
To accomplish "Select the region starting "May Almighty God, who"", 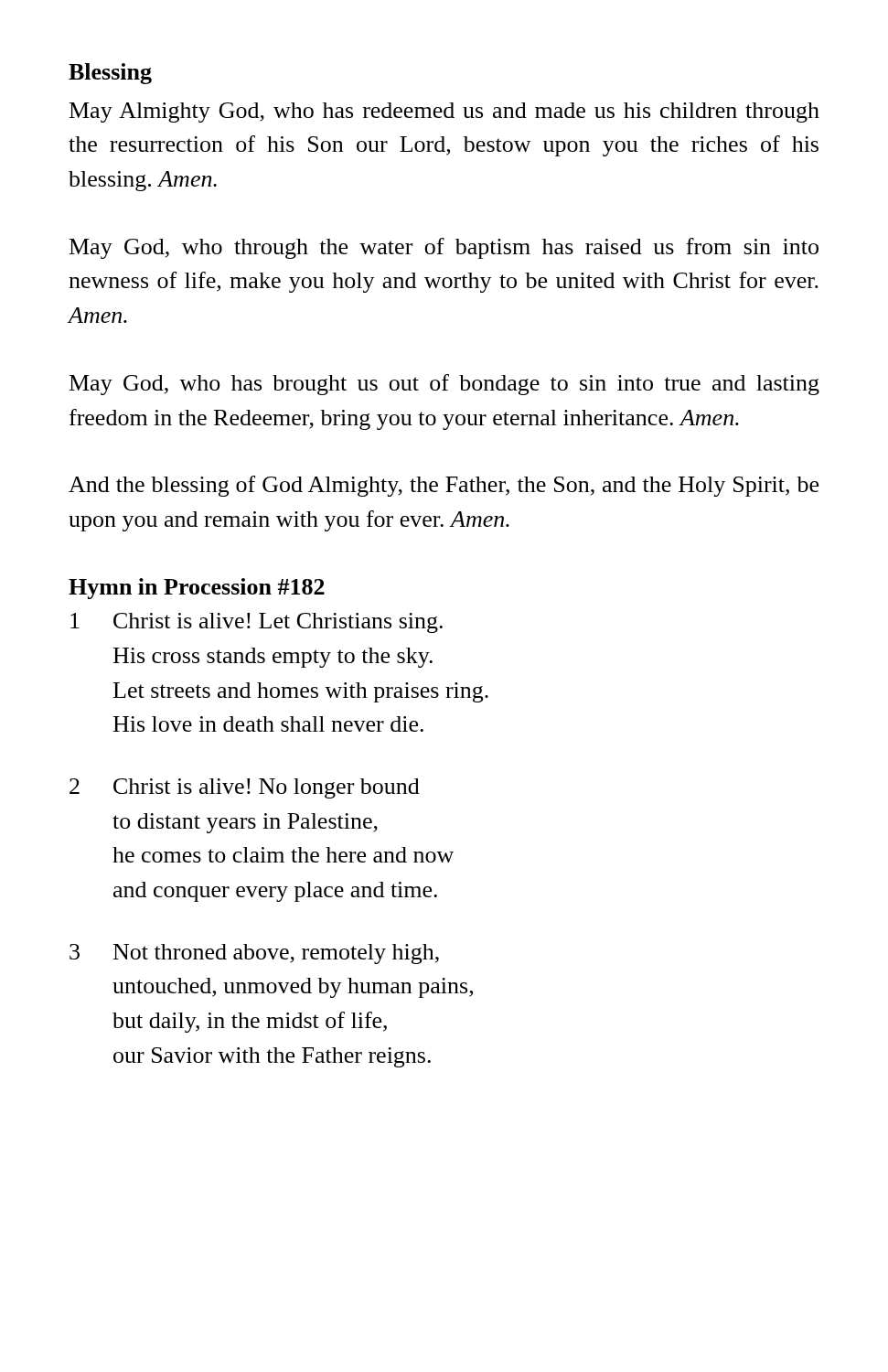I will coord(444,144).
